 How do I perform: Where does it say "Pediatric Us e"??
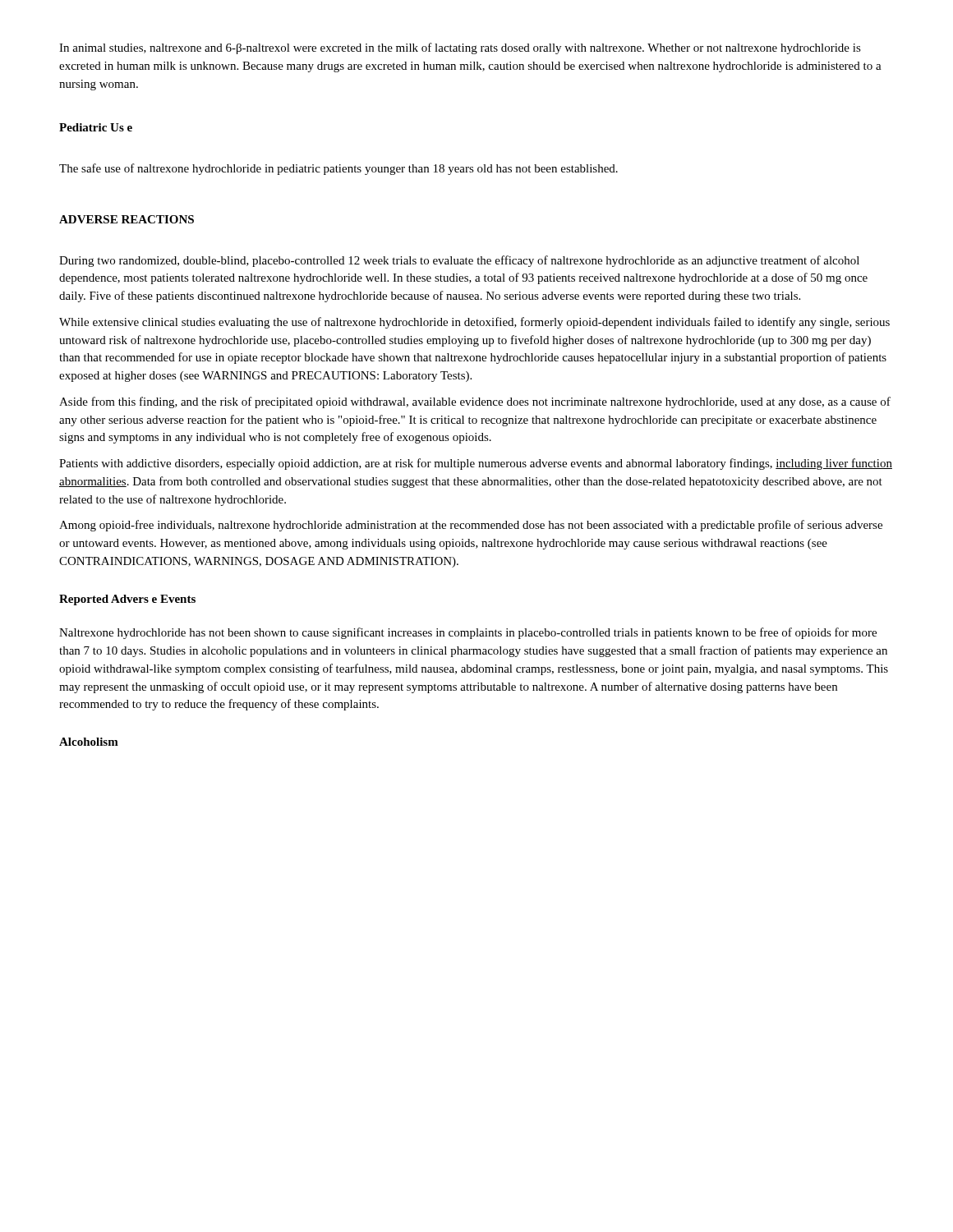[x=96, y=128]
